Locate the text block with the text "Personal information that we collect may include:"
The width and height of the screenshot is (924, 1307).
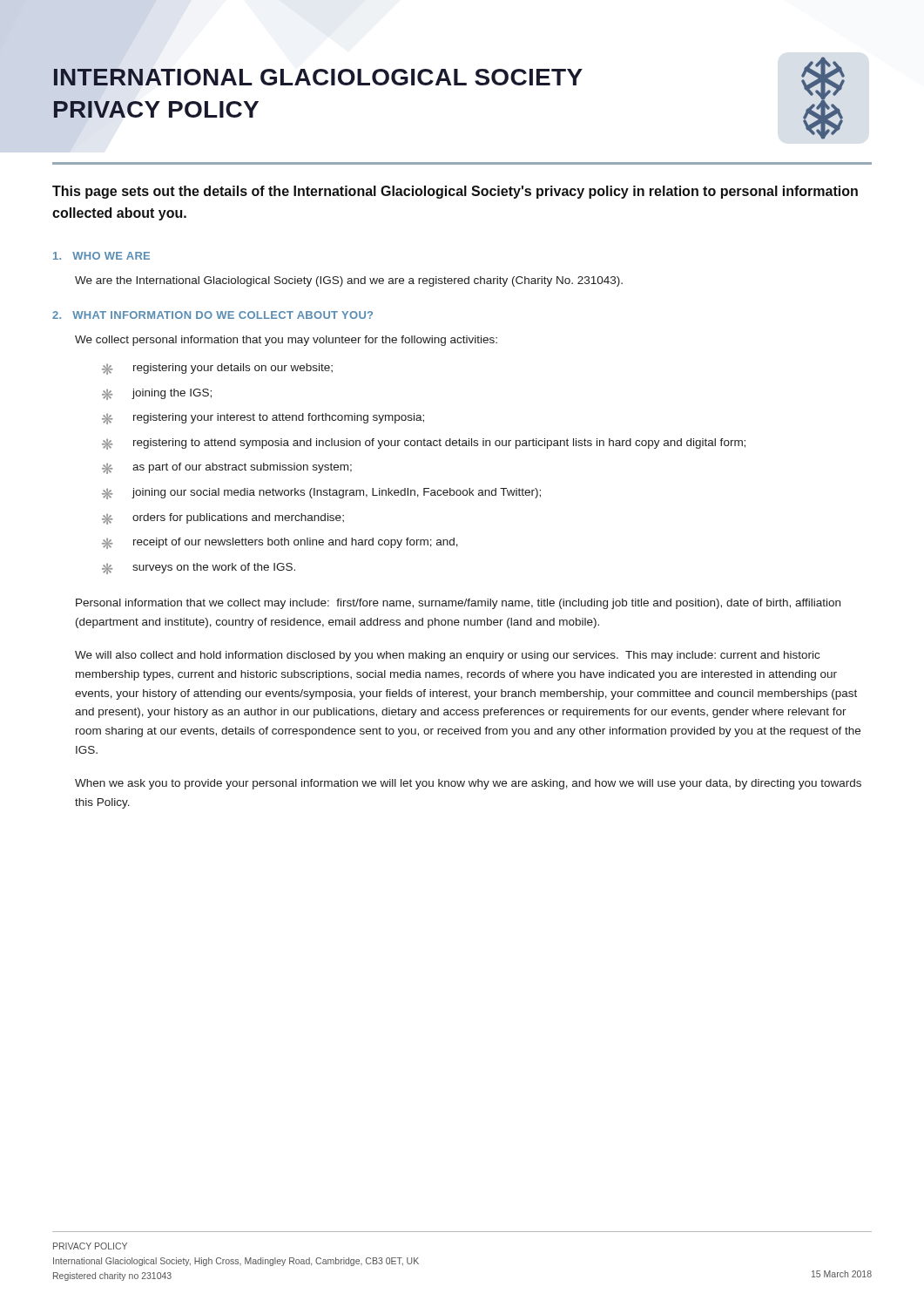458,612
